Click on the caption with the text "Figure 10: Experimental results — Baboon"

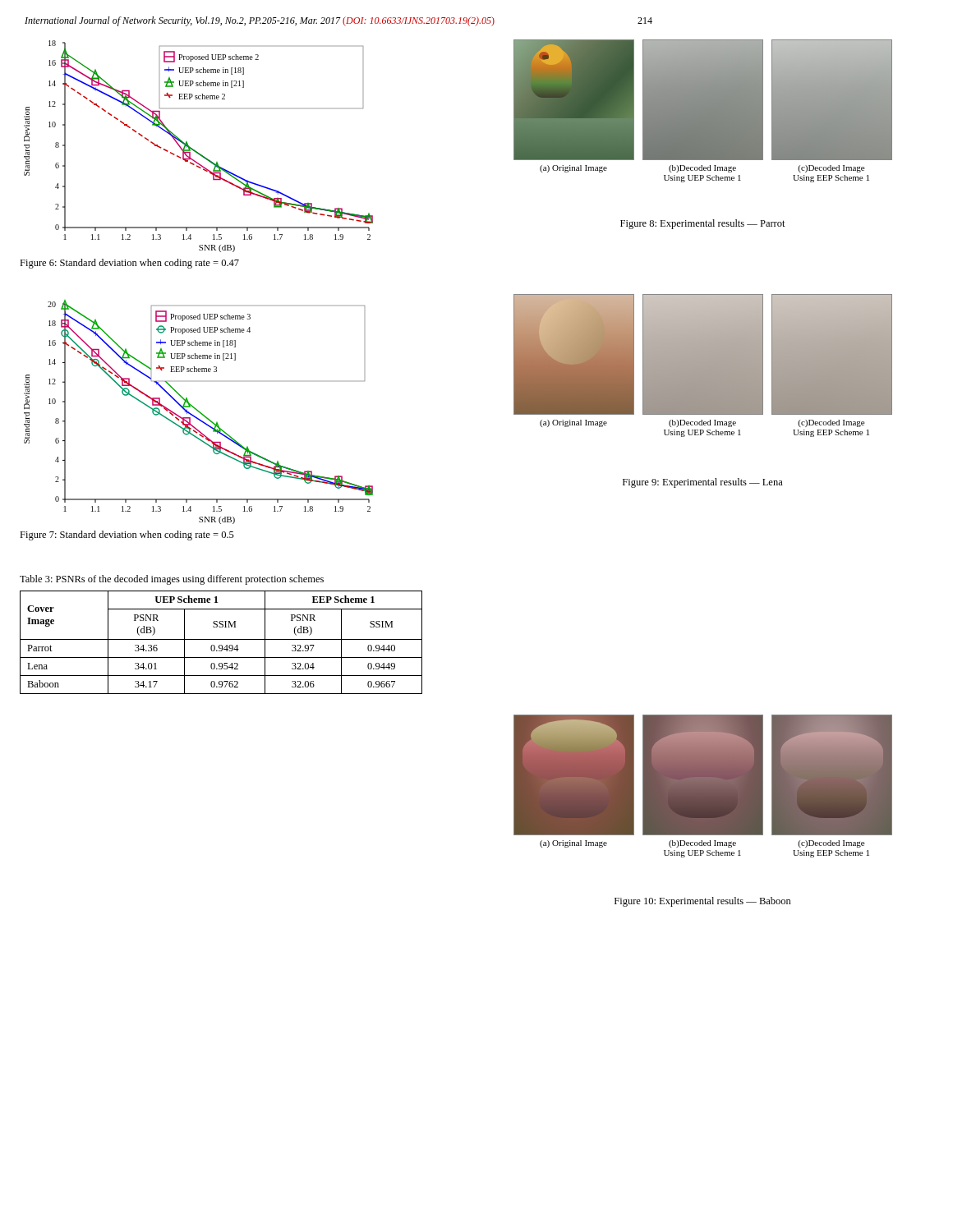tap(702, 901)
